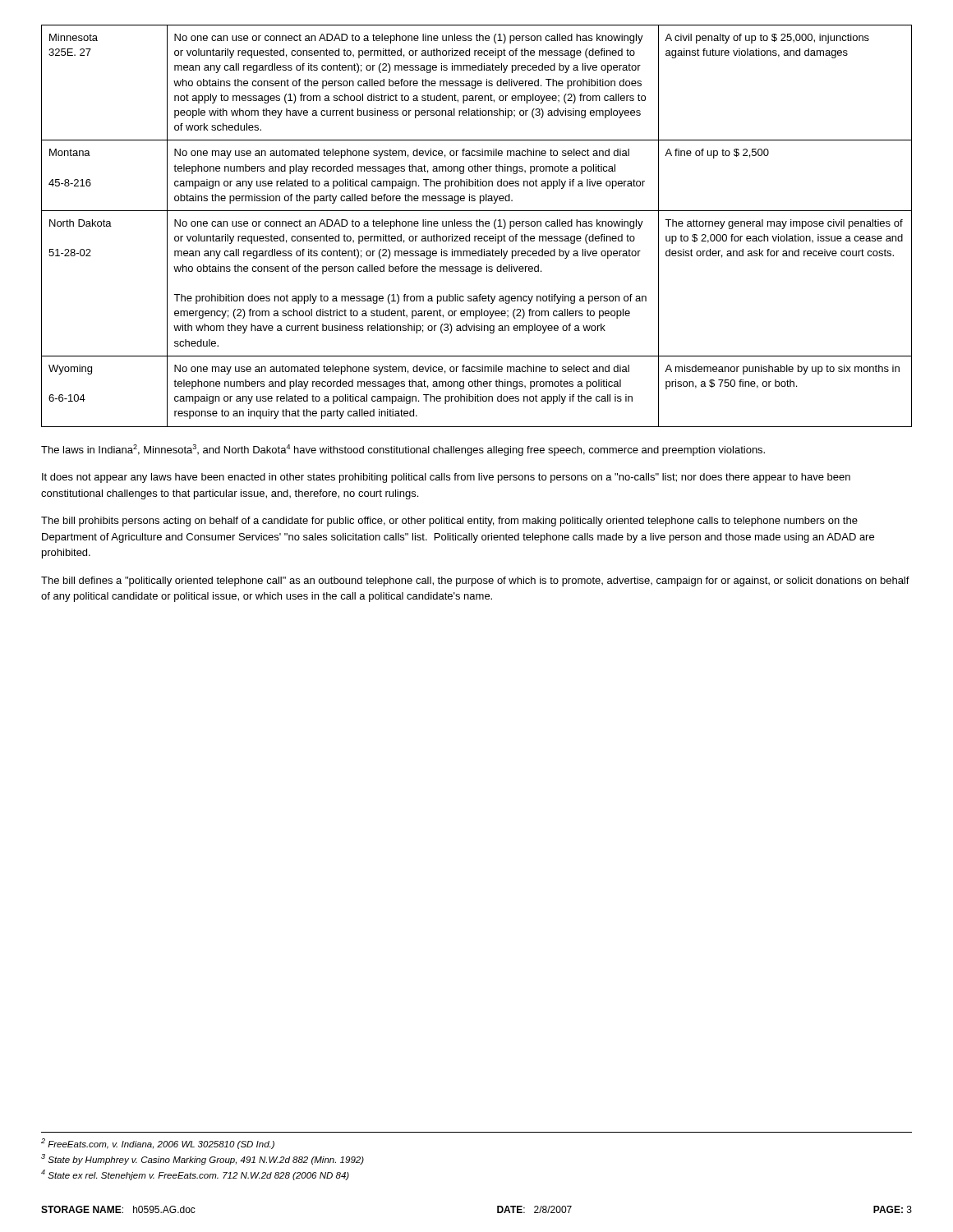Locate the element starting "The bill defines a "politically"
Viewport: 953px width, 1232px height.
pos(475,588)
